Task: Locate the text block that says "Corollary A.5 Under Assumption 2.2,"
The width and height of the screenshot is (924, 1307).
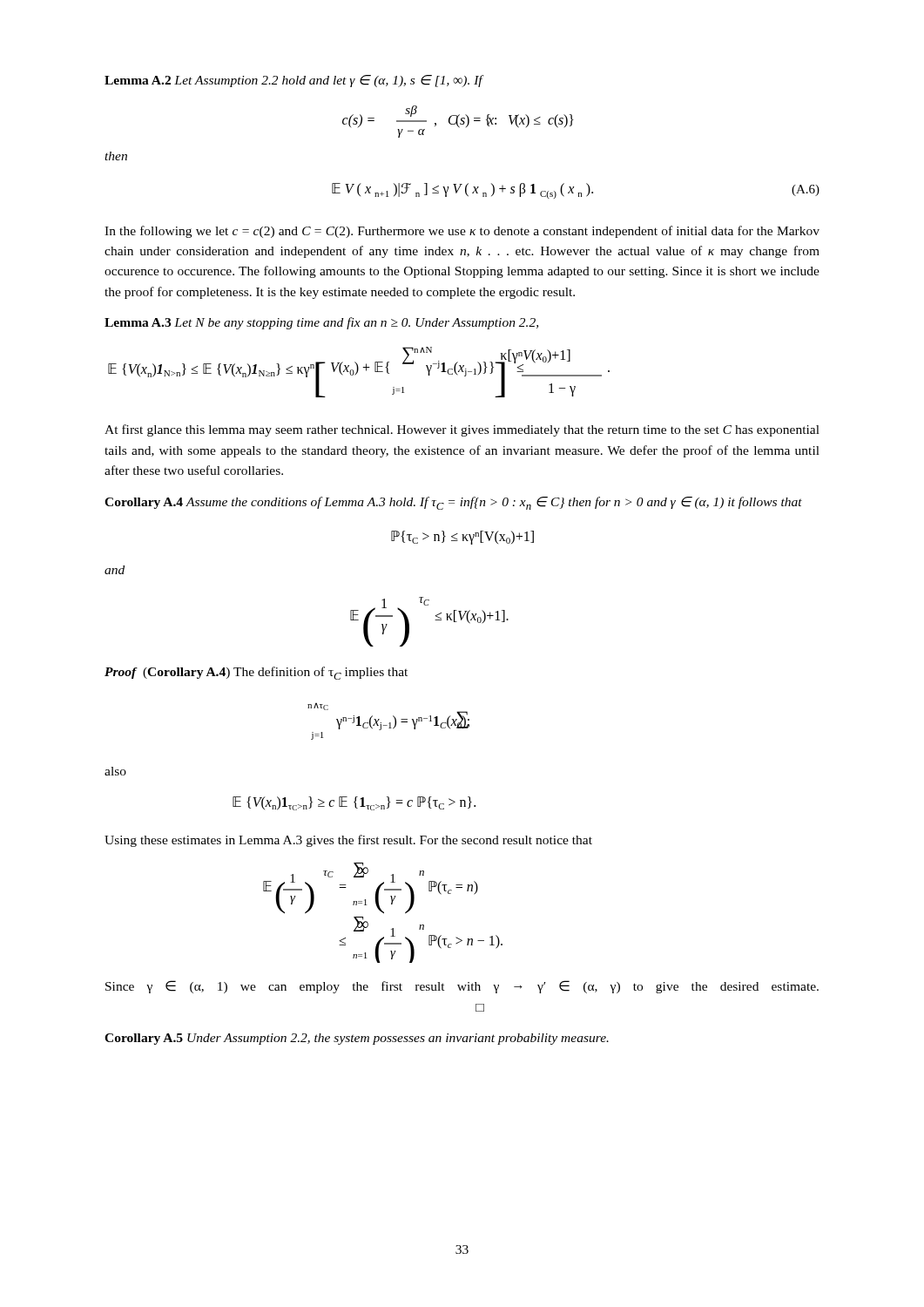Action: pos(357,1038)
